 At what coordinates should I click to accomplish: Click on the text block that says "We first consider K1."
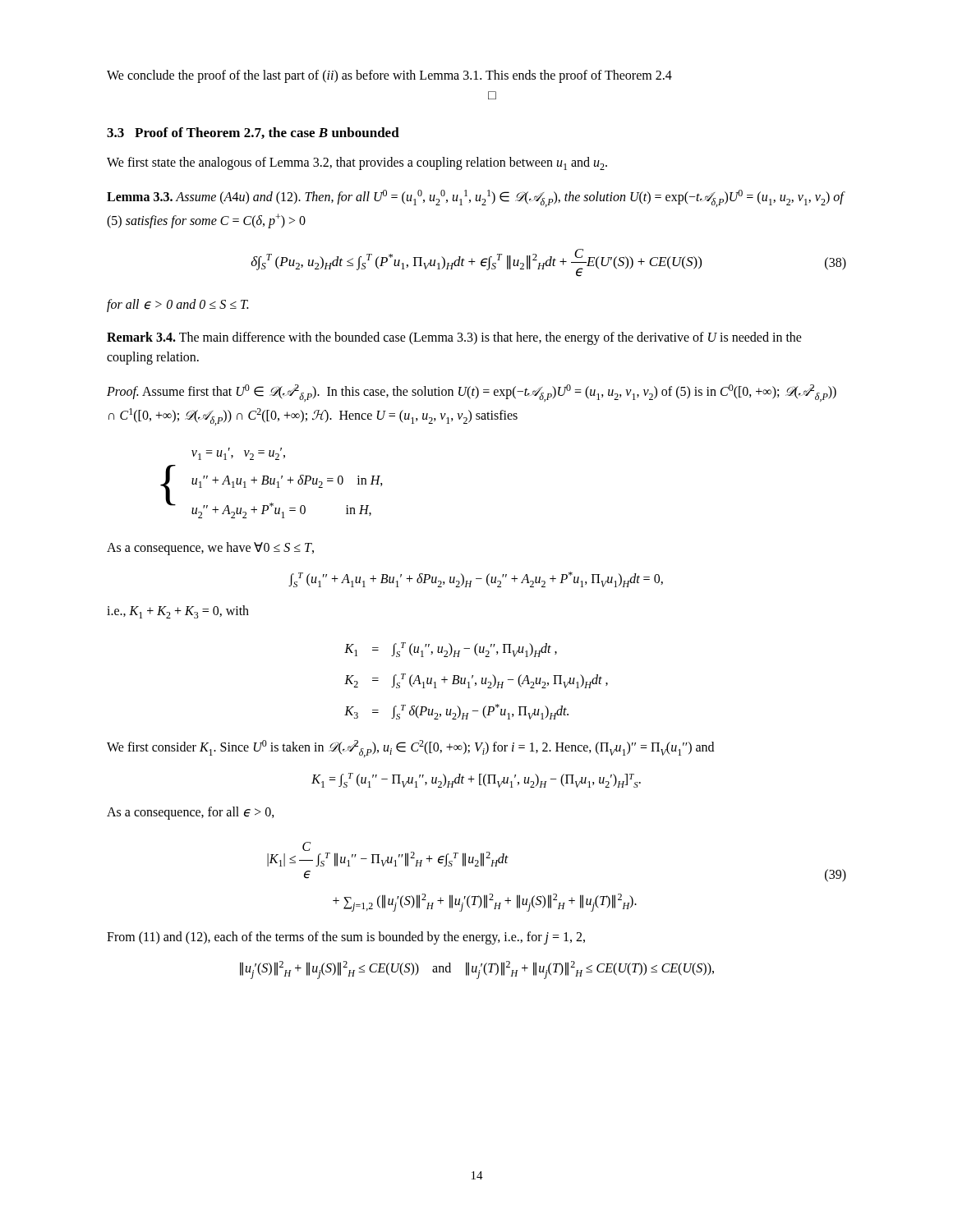pos(411,747)
